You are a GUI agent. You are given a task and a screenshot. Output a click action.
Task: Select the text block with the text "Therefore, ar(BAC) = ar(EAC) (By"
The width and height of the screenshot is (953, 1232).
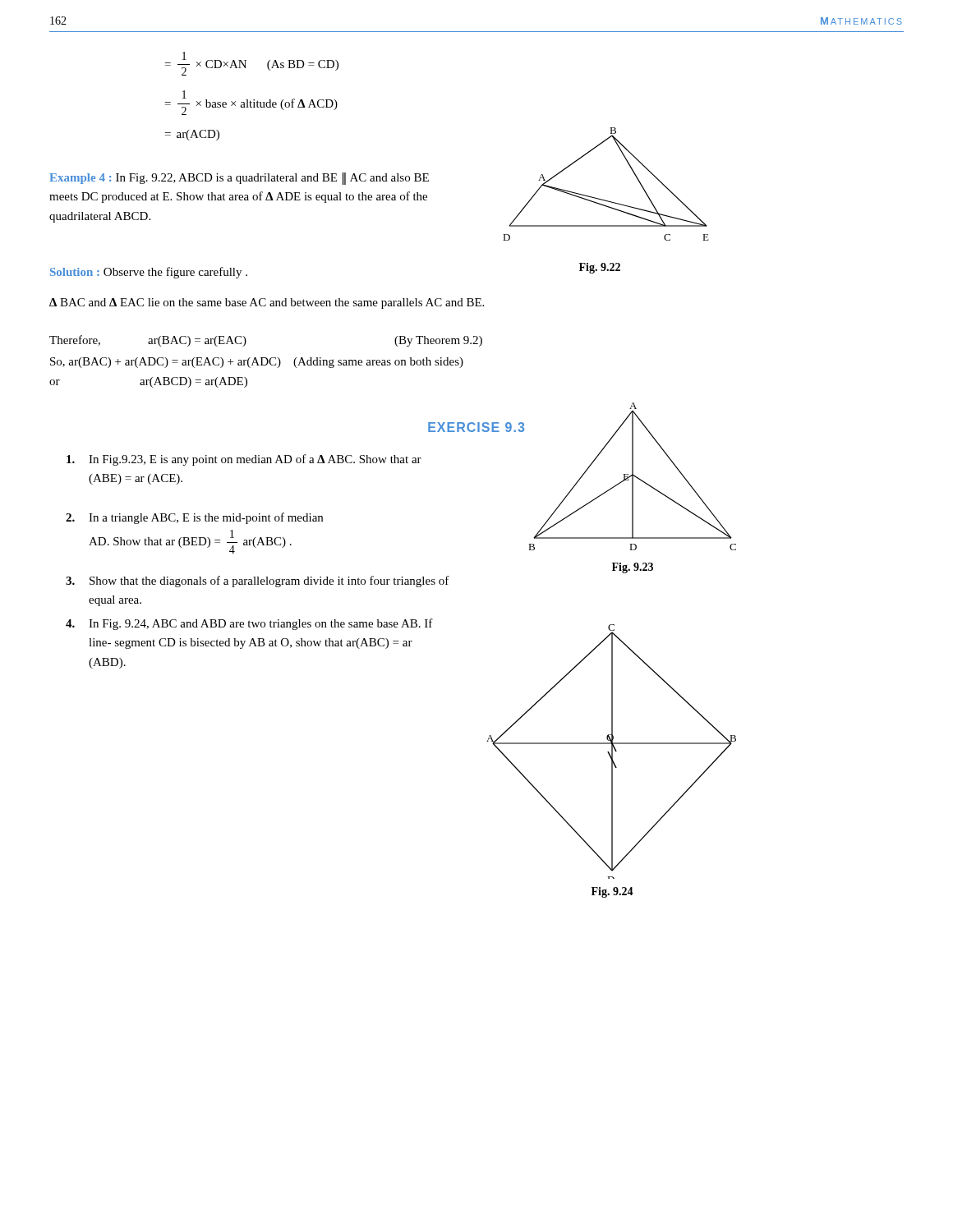point(75,341)
